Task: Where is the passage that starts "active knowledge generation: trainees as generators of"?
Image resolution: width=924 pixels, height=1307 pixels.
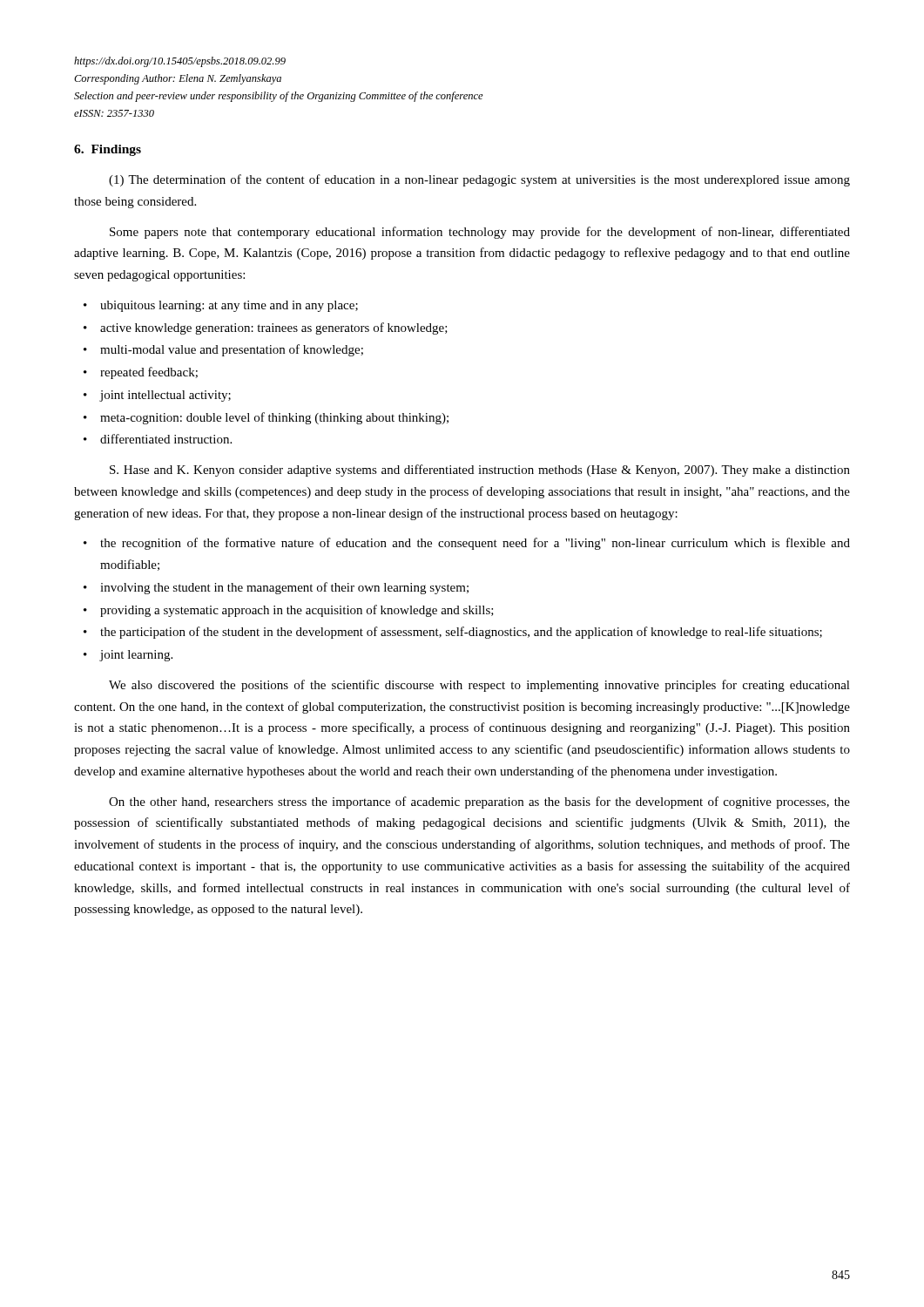Action: [274, 327]
